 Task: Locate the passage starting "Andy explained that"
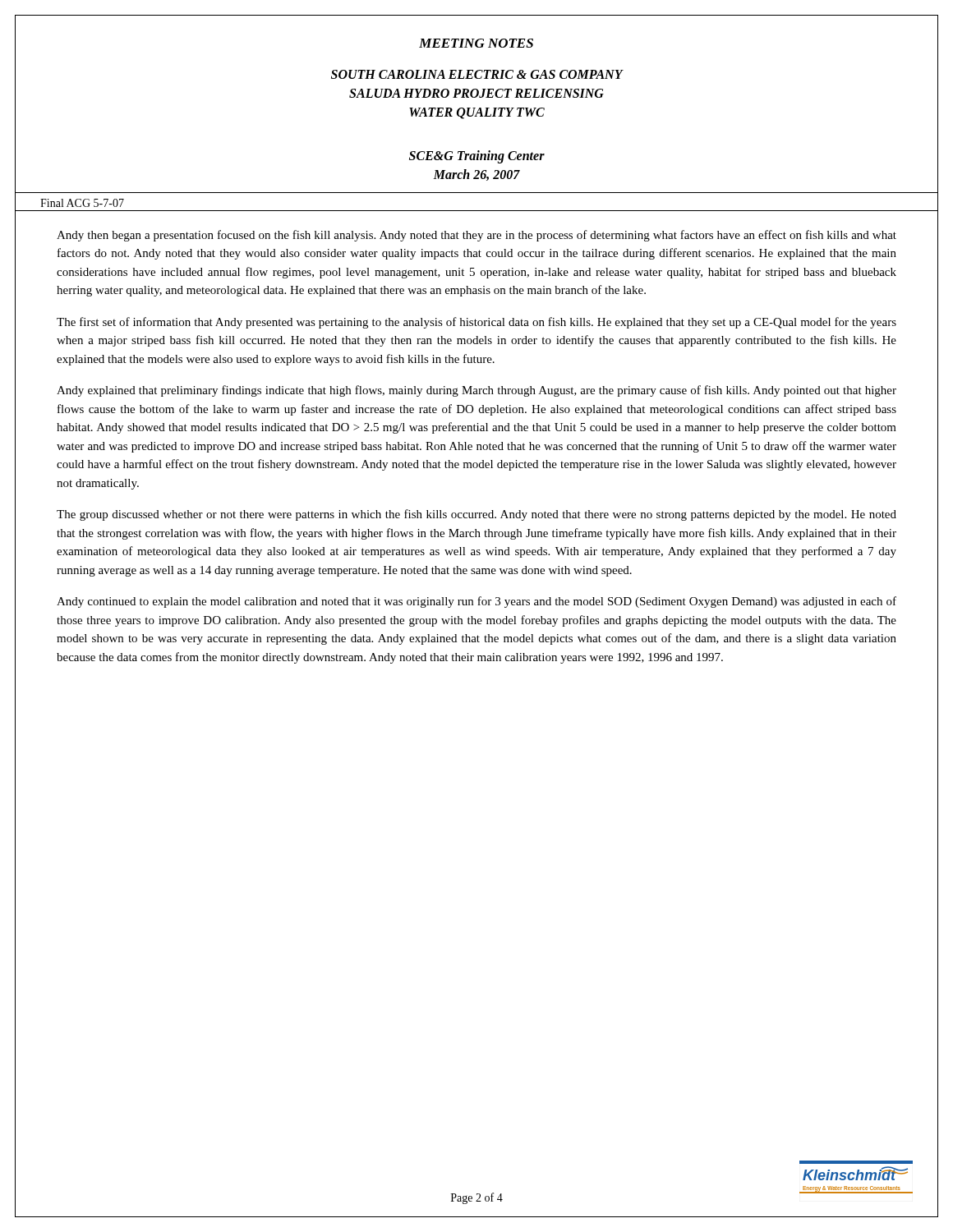pos(476,437)
